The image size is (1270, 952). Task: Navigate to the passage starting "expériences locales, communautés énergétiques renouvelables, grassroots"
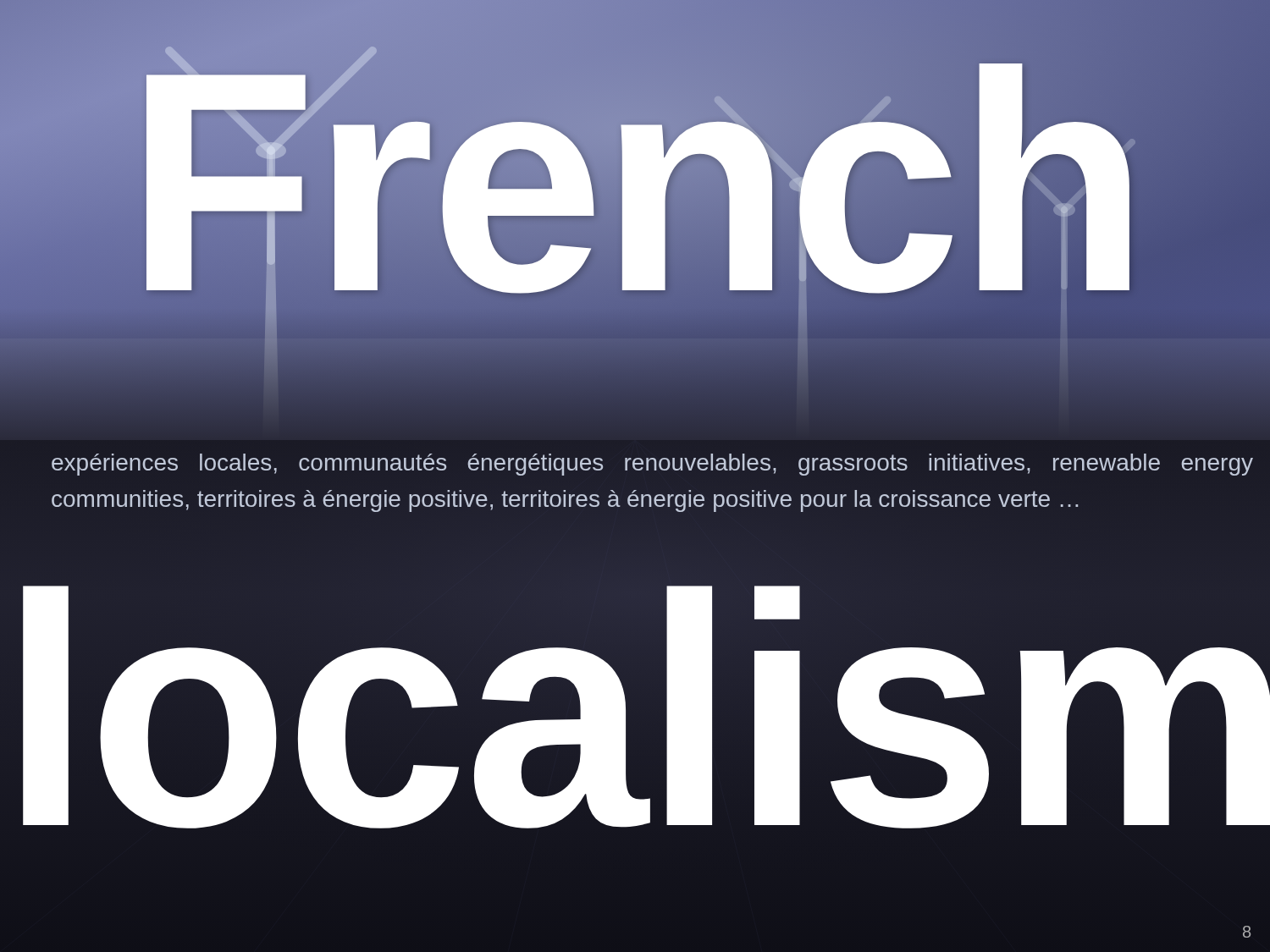pyautogui.click(x=652, y=481)
